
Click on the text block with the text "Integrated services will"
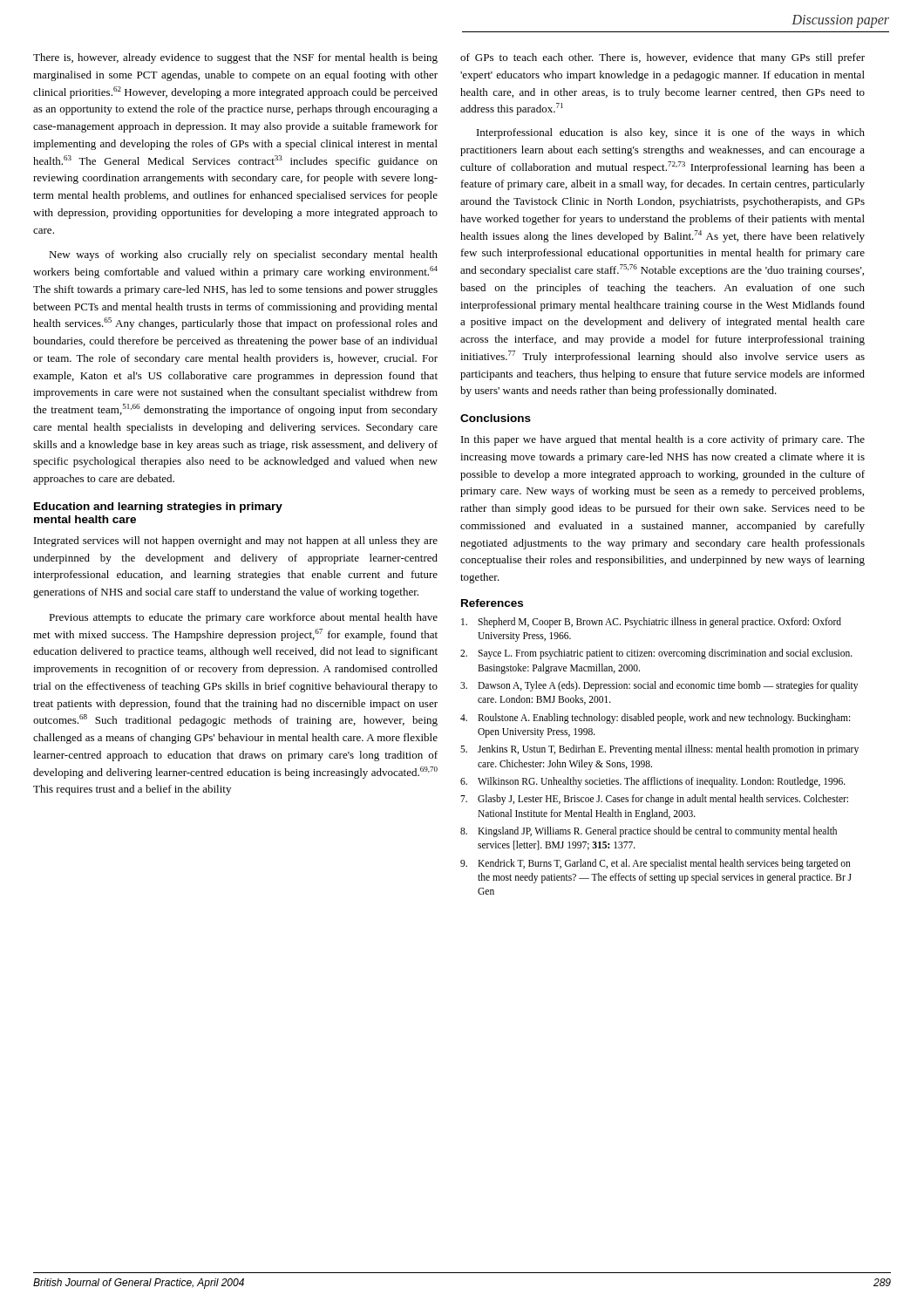point(235,566)
